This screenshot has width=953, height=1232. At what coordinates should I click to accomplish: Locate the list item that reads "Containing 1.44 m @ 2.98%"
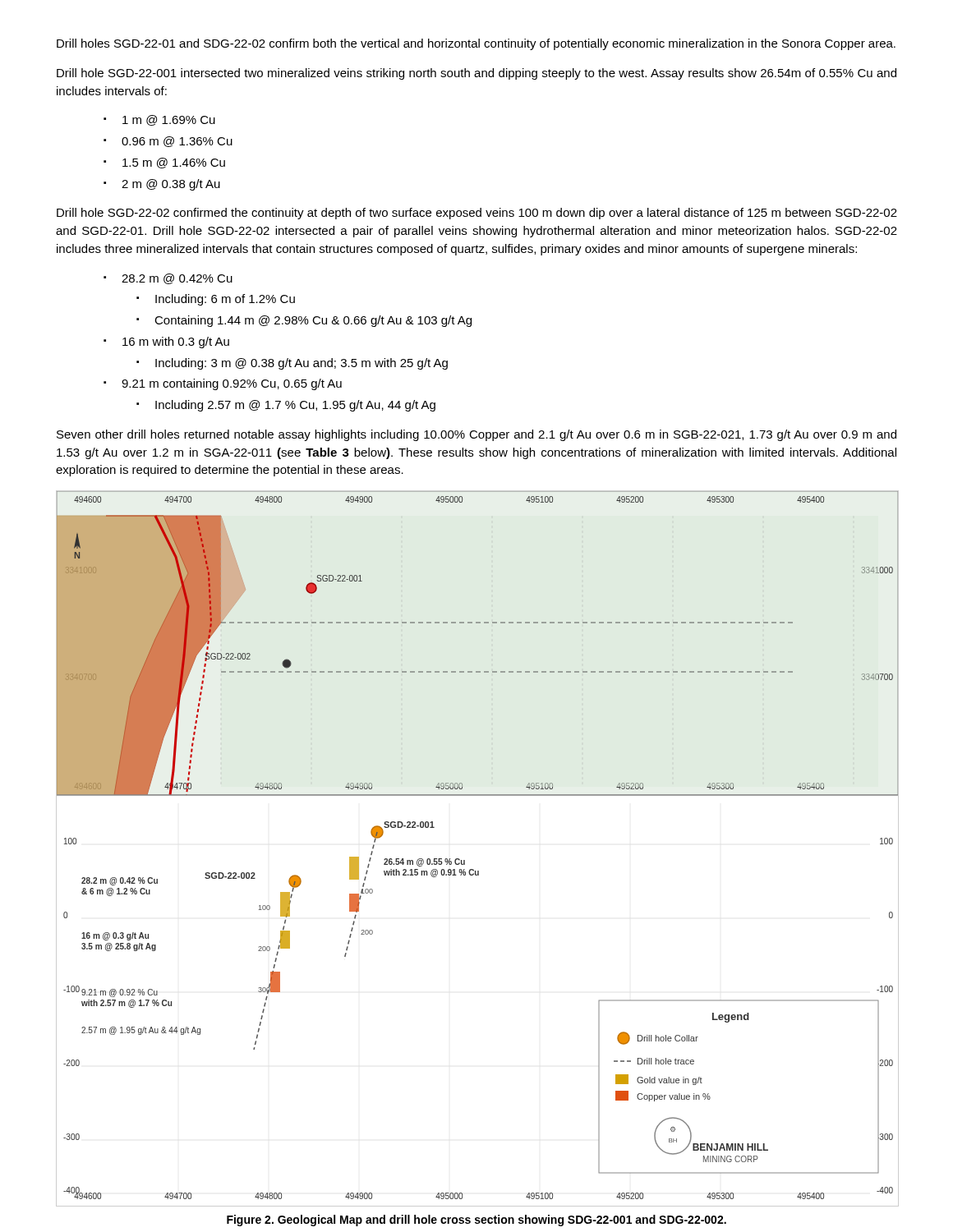[x=313, y=321]
